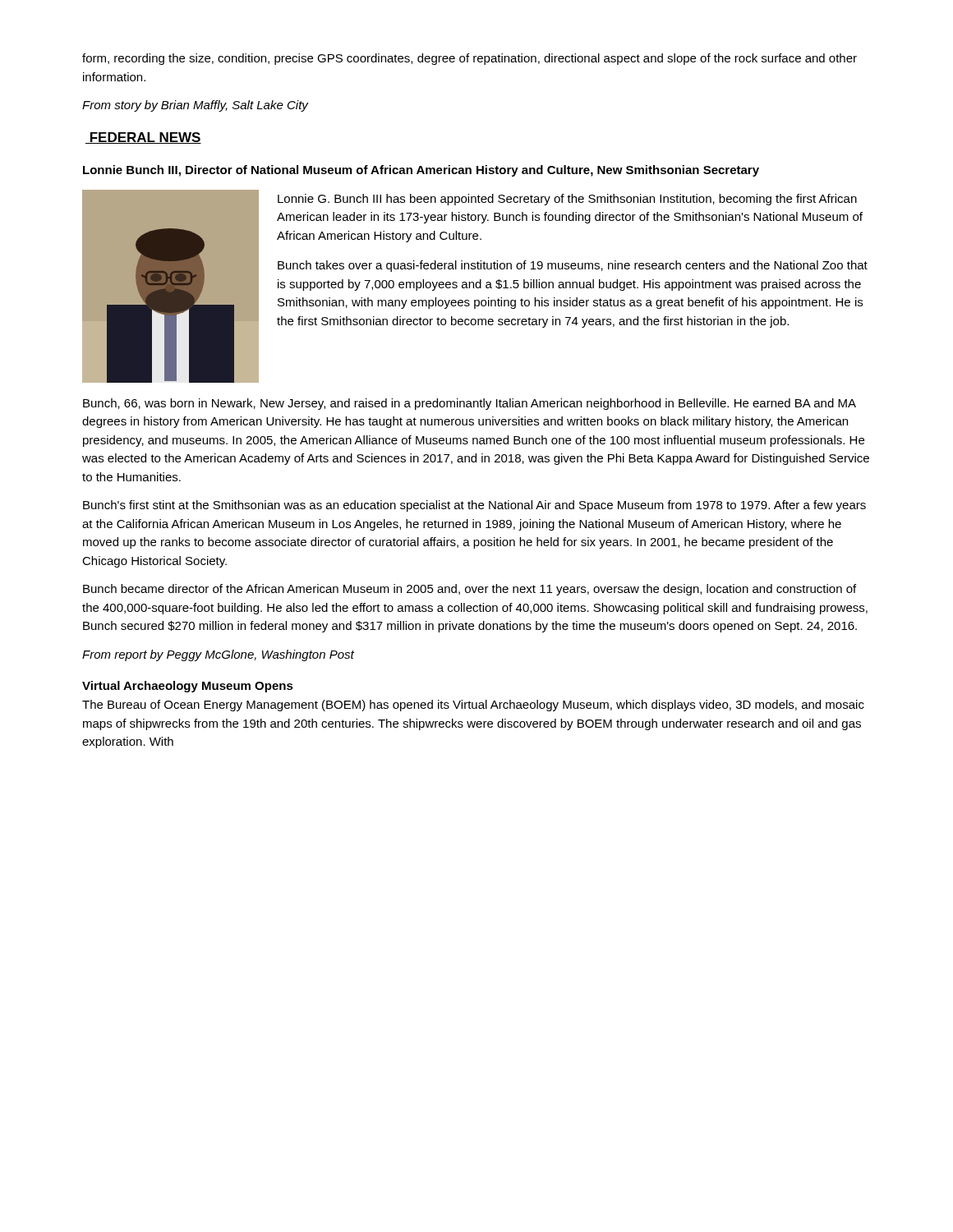Locate the photo
This screenshot has height=1232, width=953.
170,286
